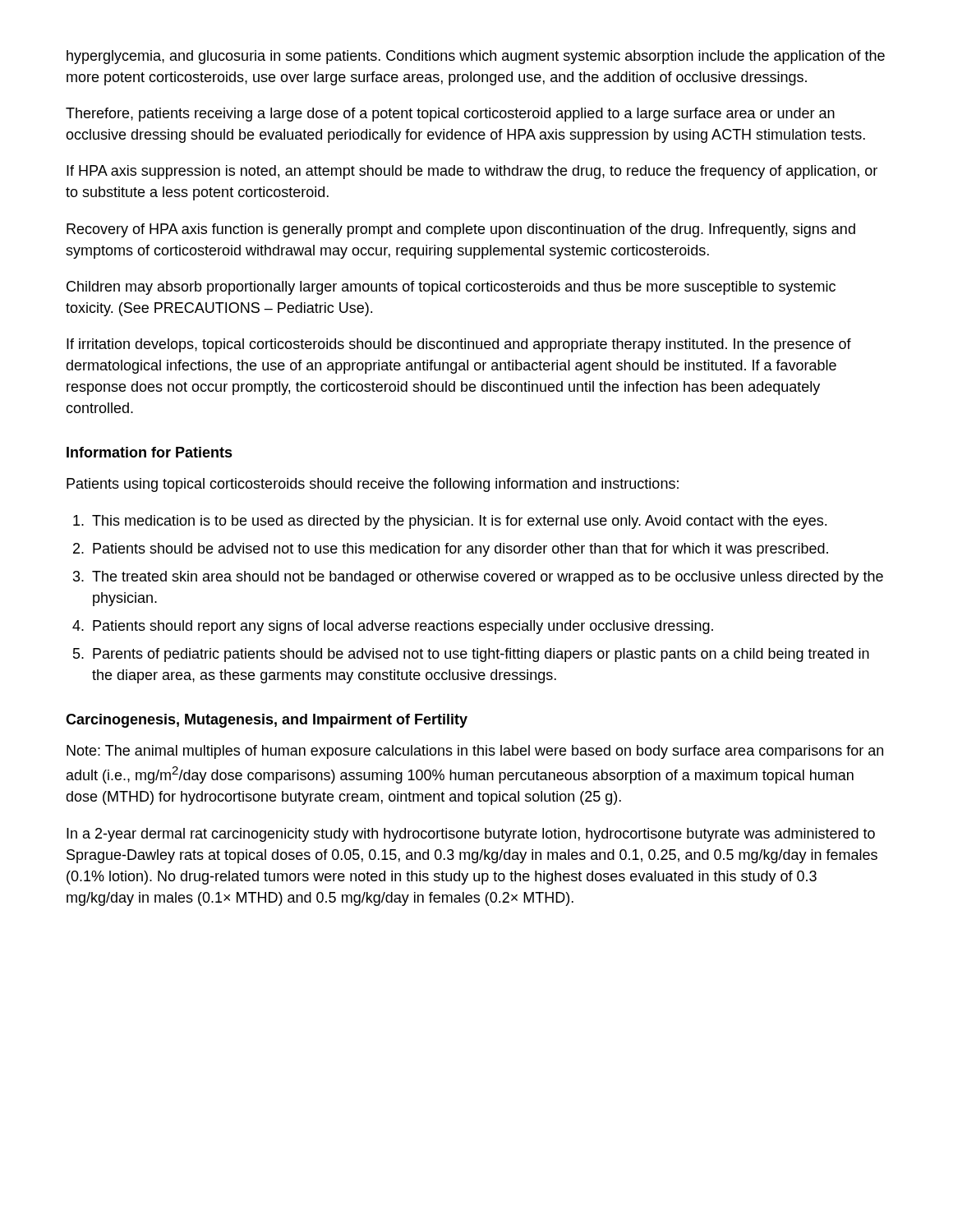This screenshot has width=953, height=1232.
Task: Find the block starting "Therefore, patients receiving"
Action: pos(466,124)
